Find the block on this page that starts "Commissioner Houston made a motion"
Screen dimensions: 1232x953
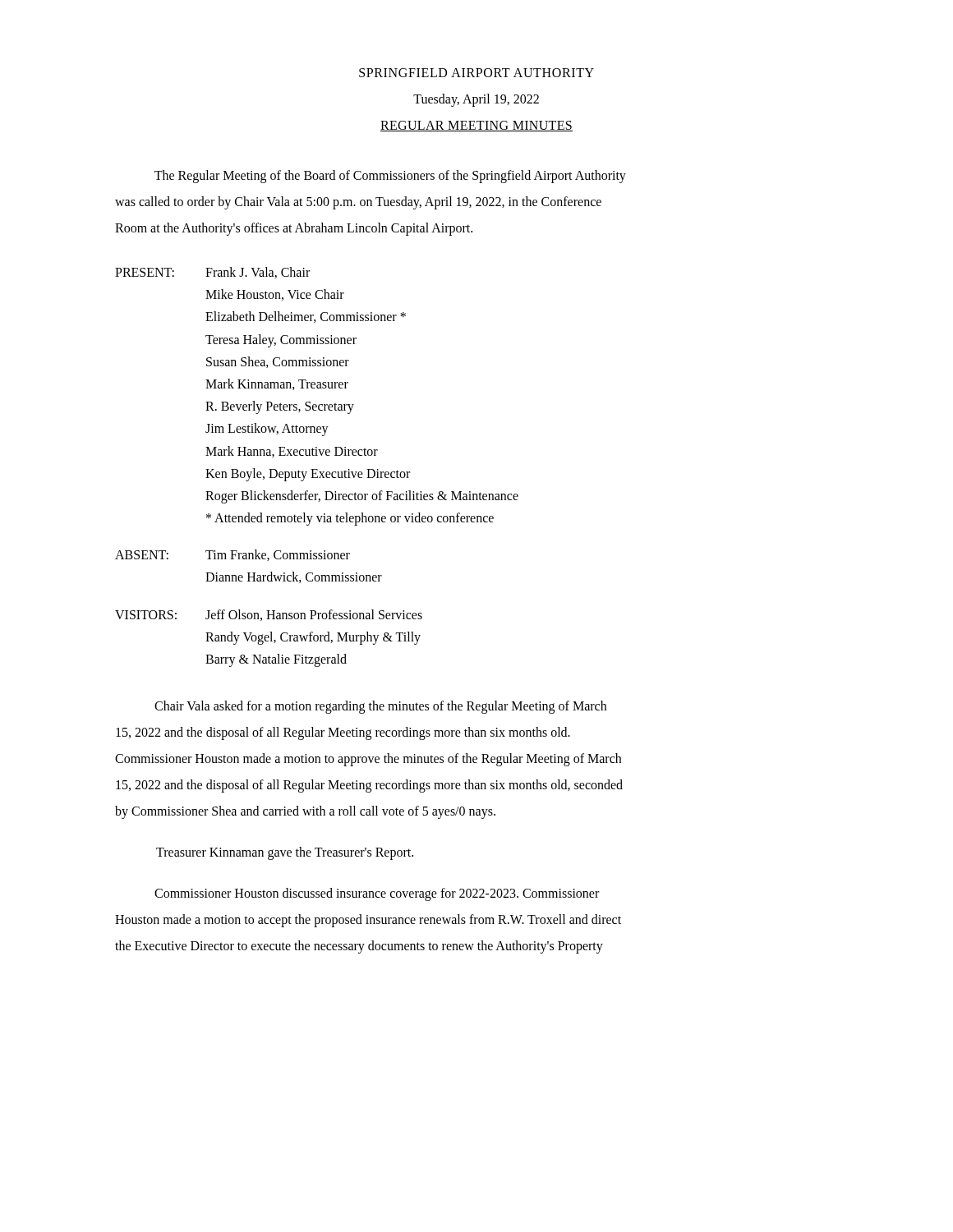tap(368, 759)
